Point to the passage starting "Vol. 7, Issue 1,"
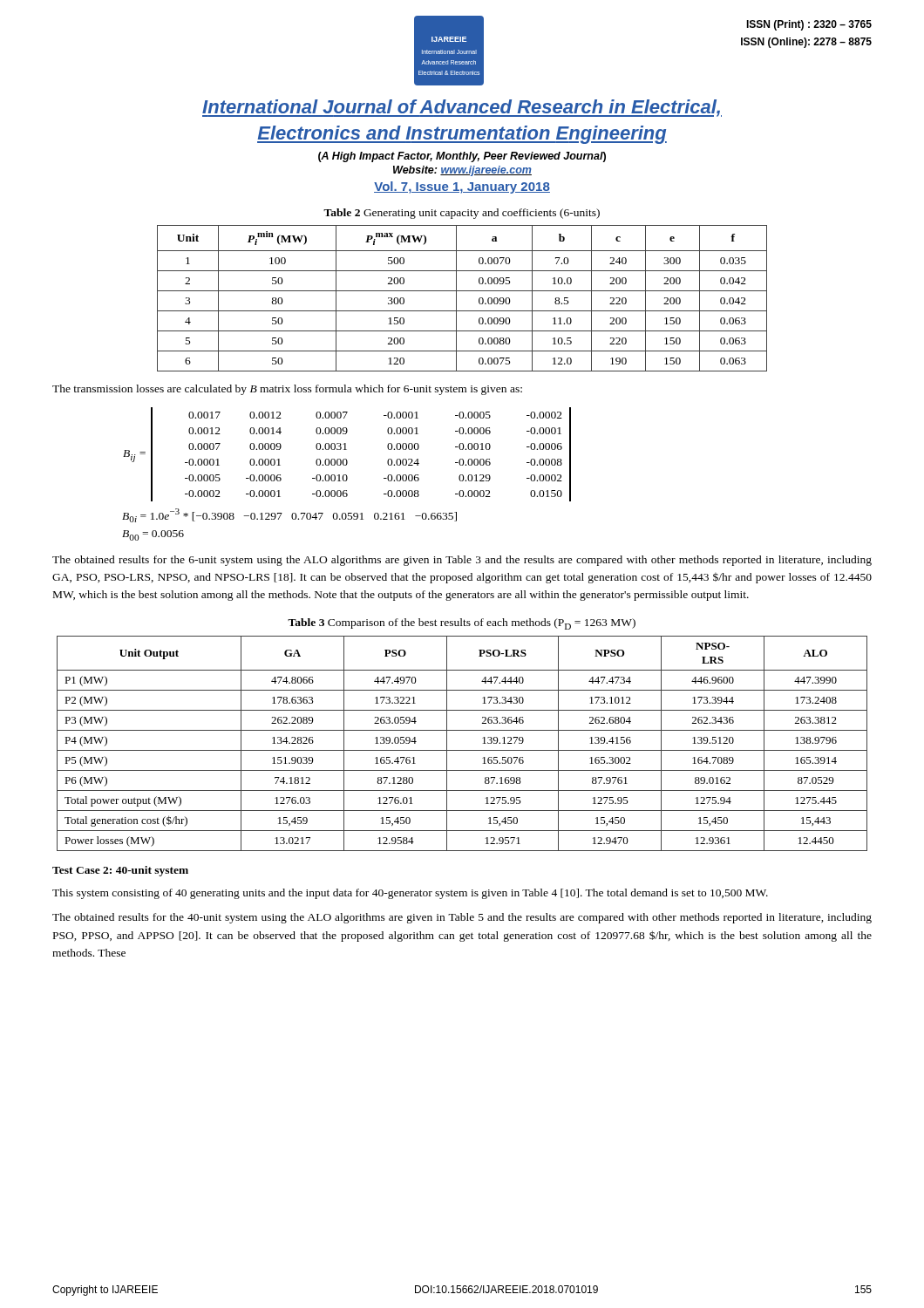The height and width of the screenshot is (1308, 924). pyautogui.click(x=462, y=186)
